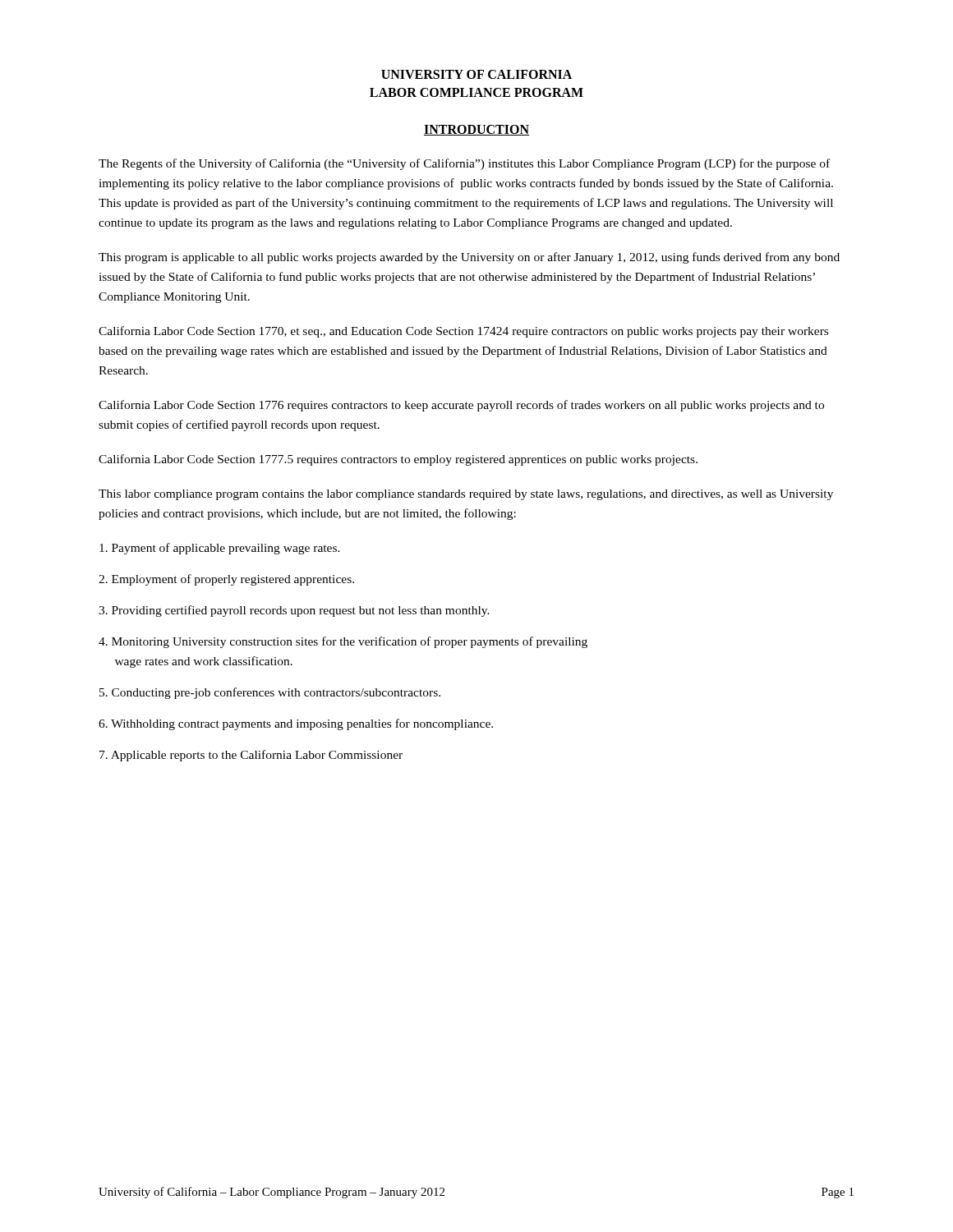Find the list item with the text "5. Conducting pre-job conferences with contractors/subcontractors."
This screenshot has height=1232, width=953.
point(270,693)
